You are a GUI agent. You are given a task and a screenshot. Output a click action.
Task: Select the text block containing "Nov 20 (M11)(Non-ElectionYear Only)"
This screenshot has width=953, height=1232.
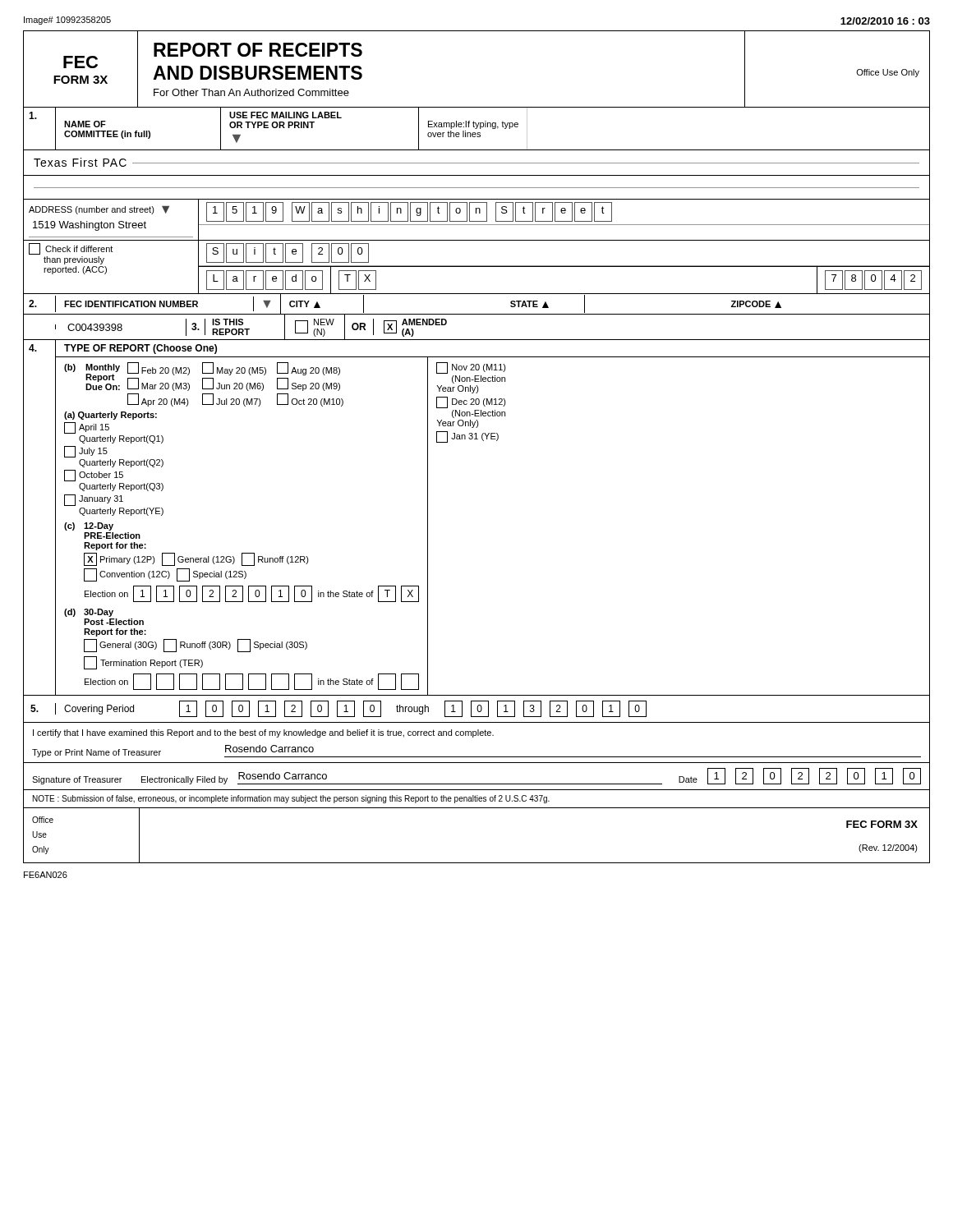click(x=471, y=368)
